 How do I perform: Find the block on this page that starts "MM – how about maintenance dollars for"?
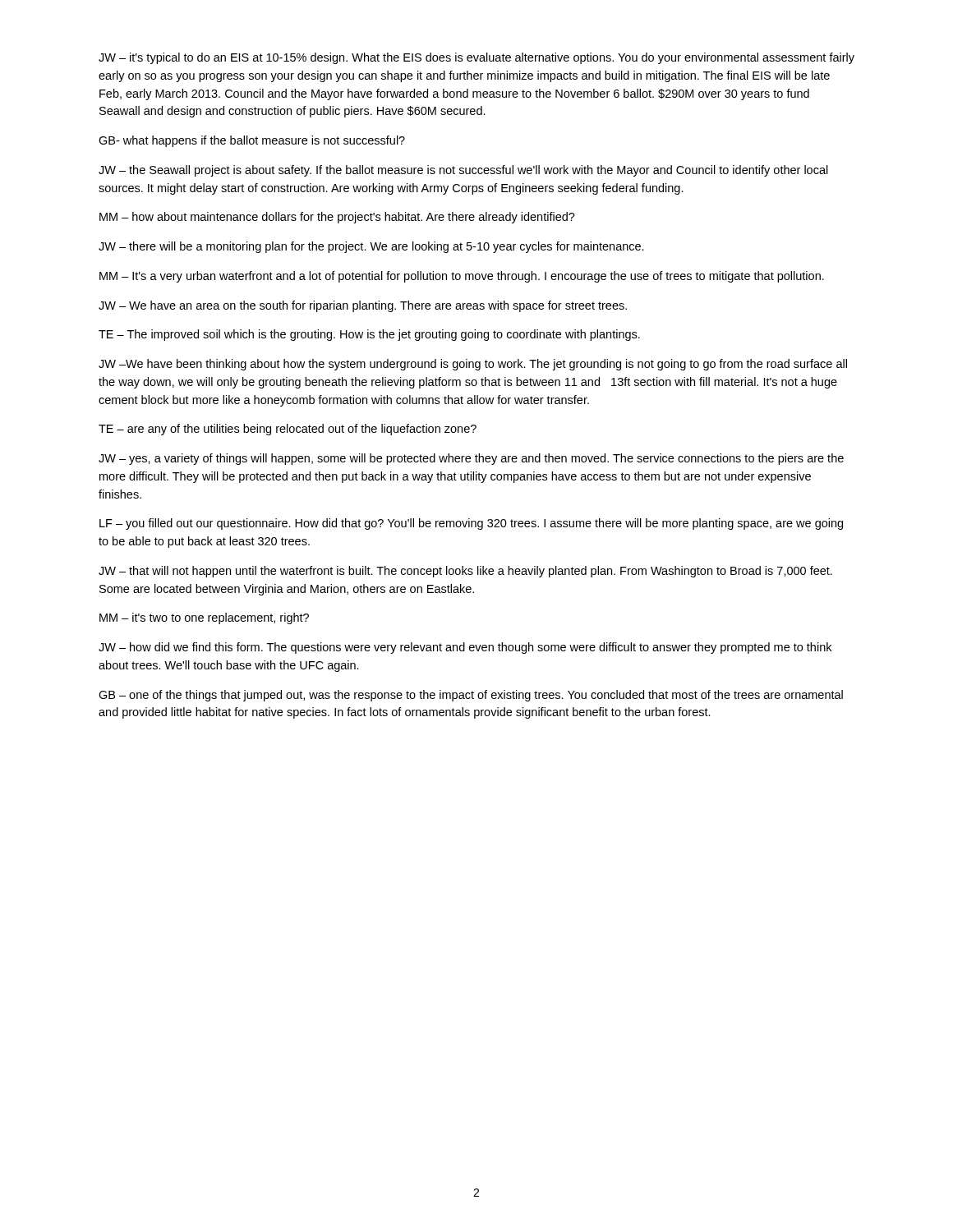point(337,217)
